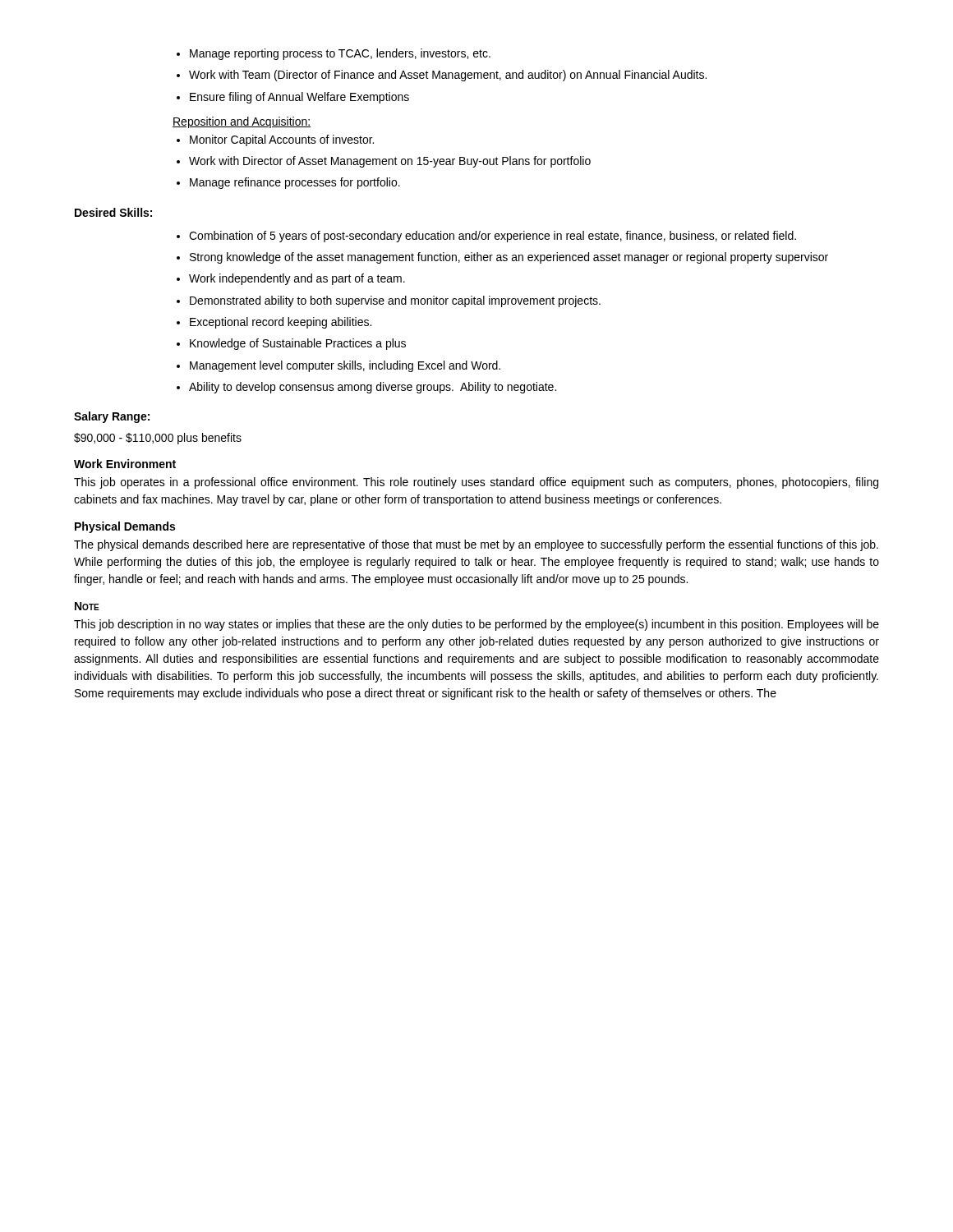Find the passage starting "Exceptional record keeping abilities."
953x1232 pixels.
click(274, 323)
